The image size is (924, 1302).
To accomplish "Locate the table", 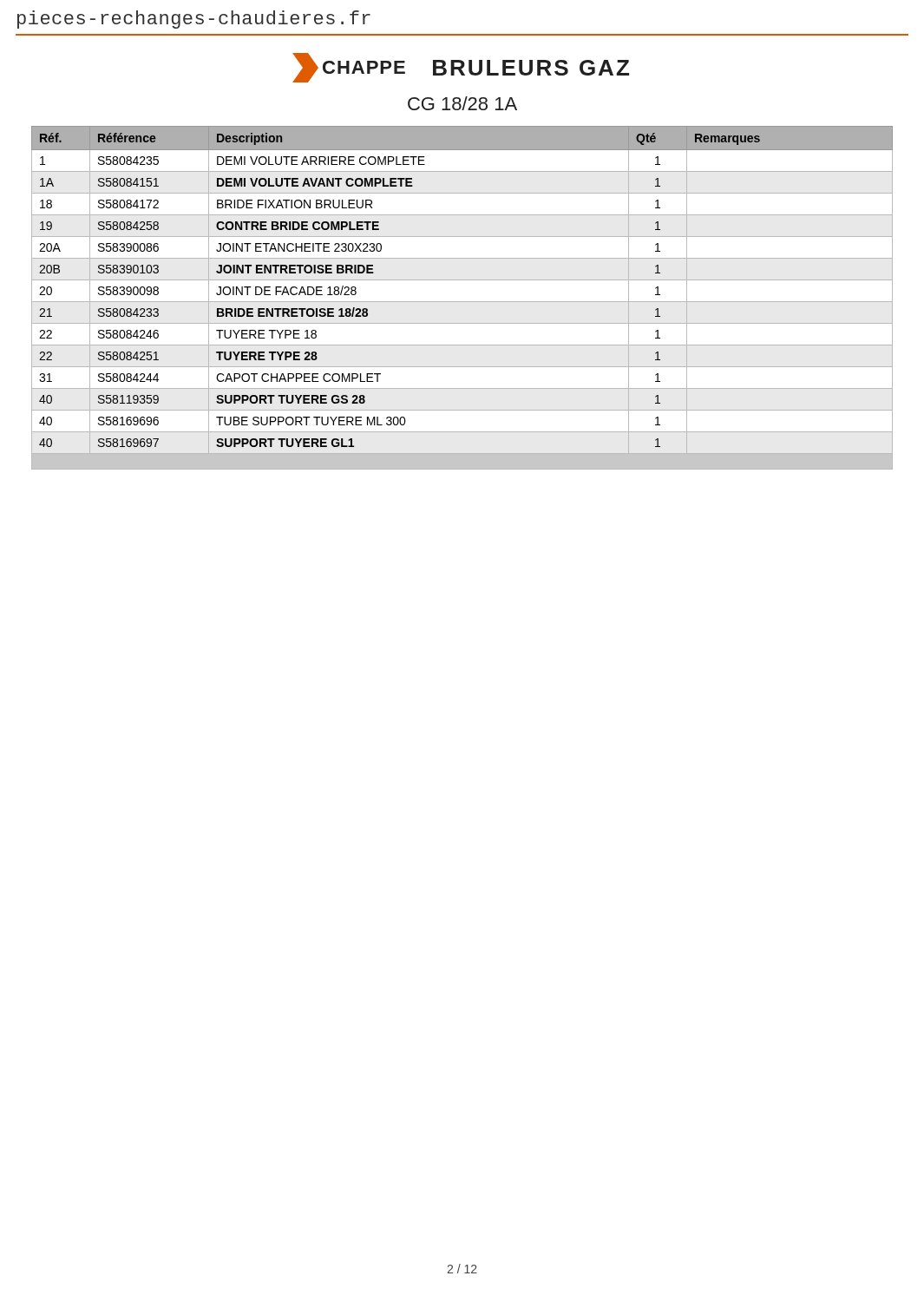I will click(462, 298).
